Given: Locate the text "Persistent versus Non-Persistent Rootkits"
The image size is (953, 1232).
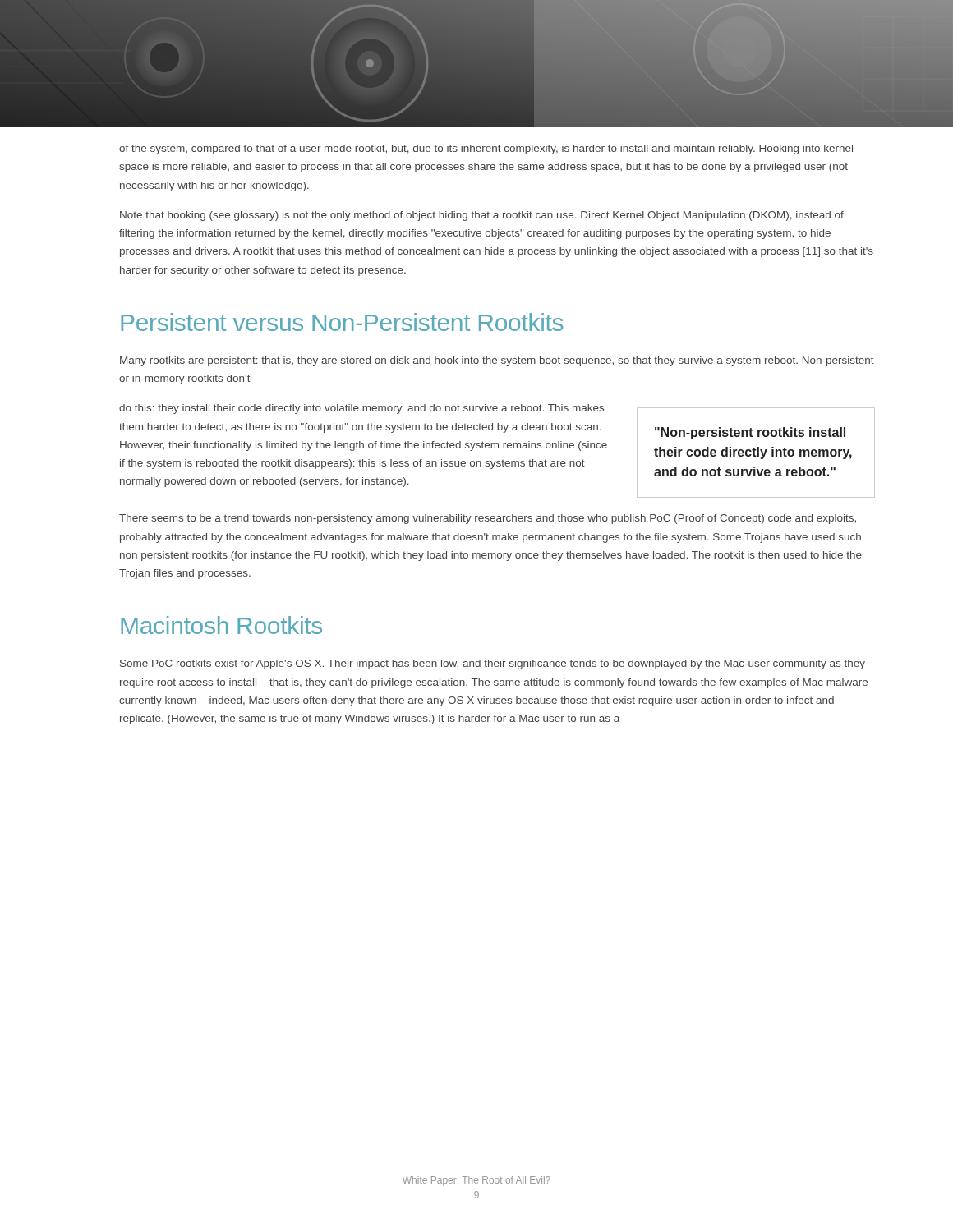Looking at the screenshot, I should 341,322.
